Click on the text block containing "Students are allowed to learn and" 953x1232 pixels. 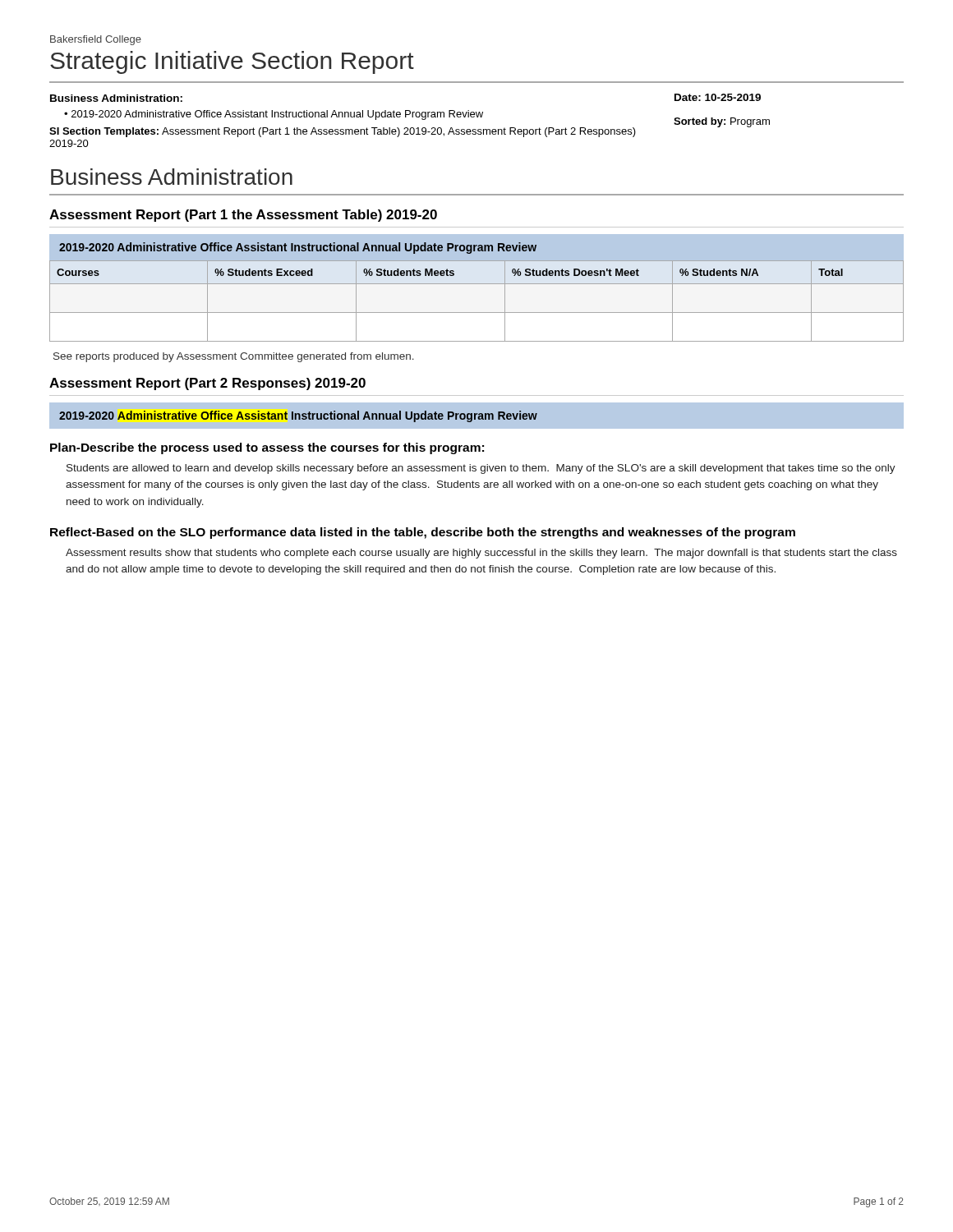480,484
